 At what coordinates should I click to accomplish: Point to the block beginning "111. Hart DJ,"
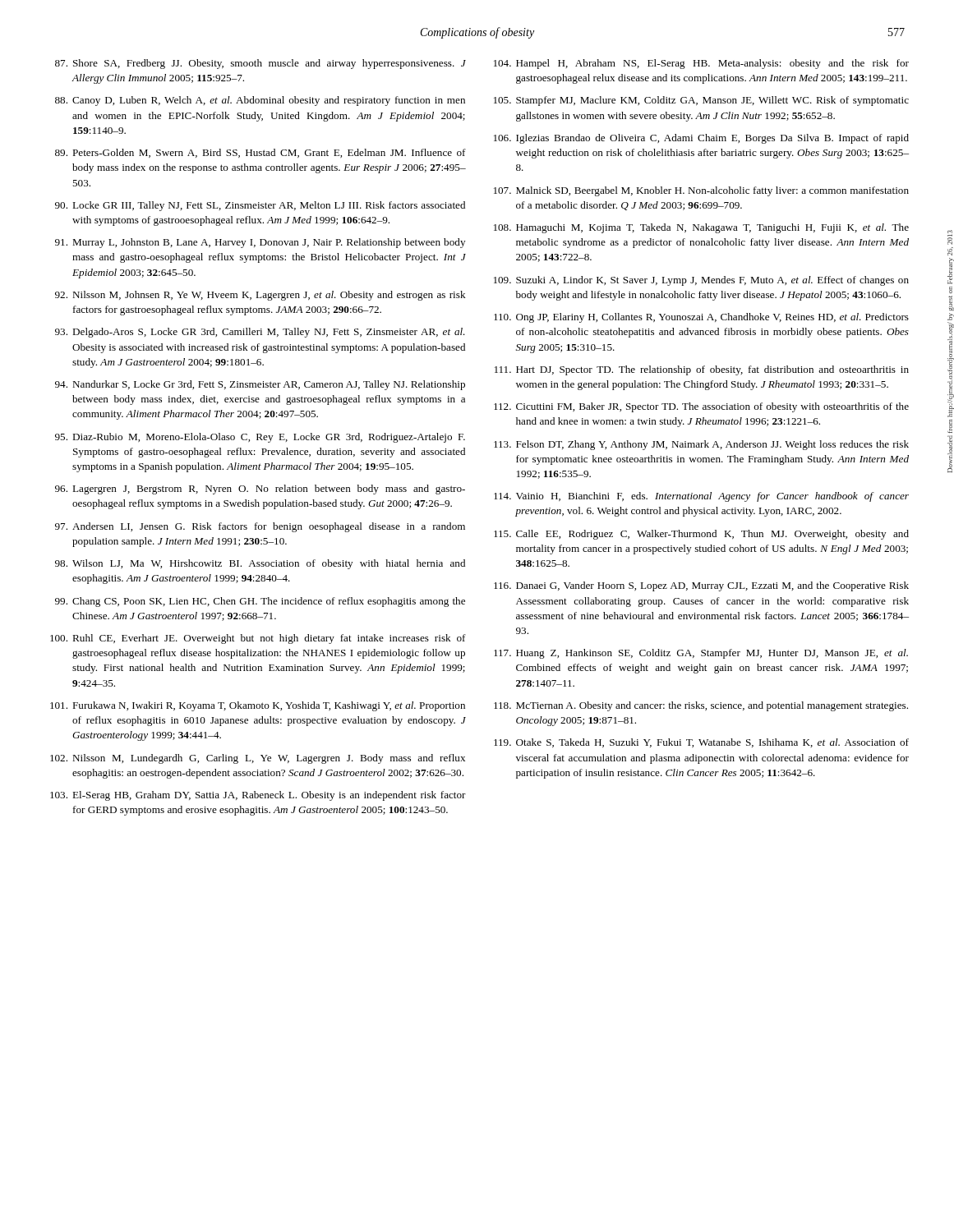click(x=699, y=377)
